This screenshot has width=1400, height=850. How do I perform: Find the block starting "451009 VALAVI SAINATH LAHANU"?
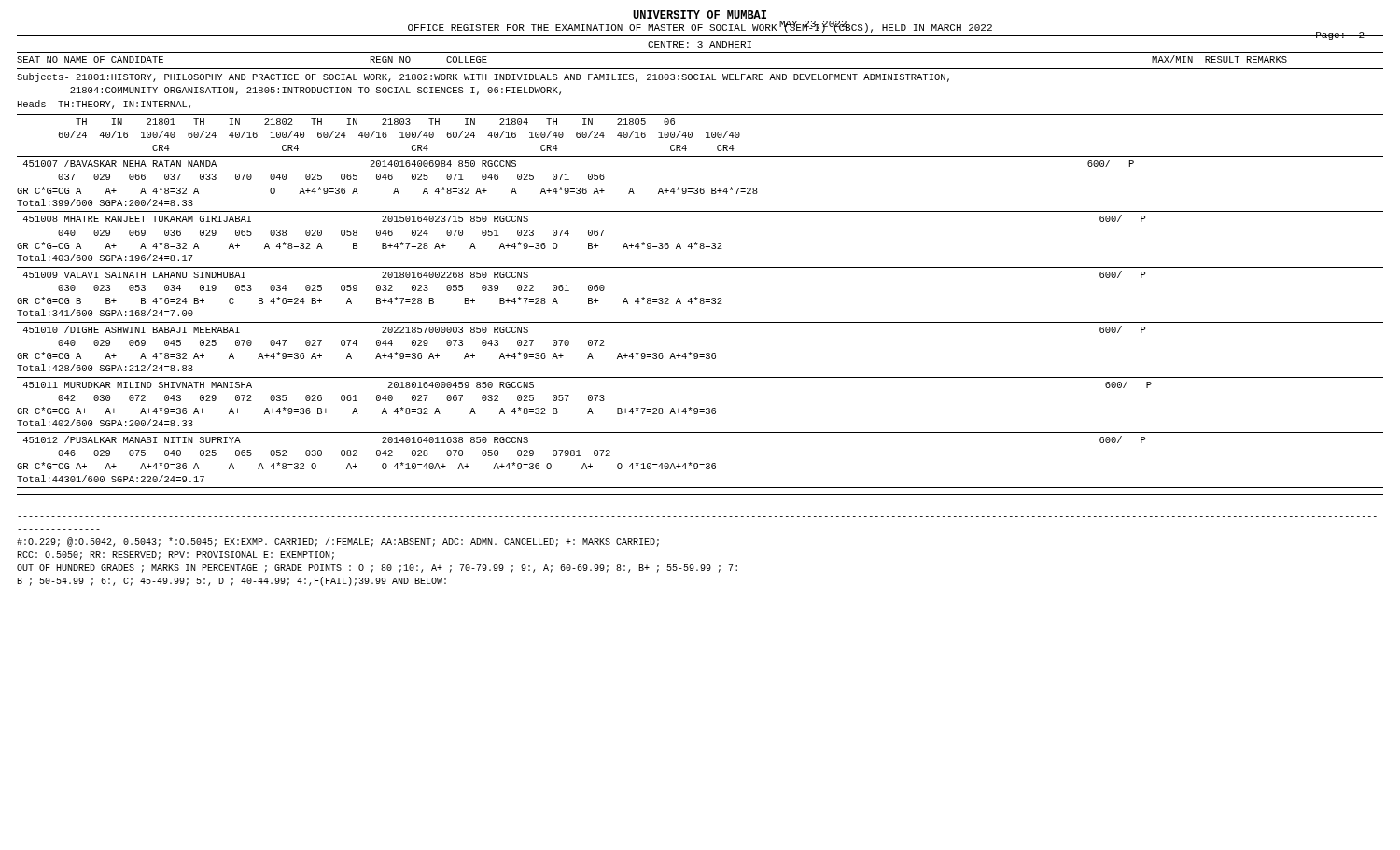click(581, 288)
